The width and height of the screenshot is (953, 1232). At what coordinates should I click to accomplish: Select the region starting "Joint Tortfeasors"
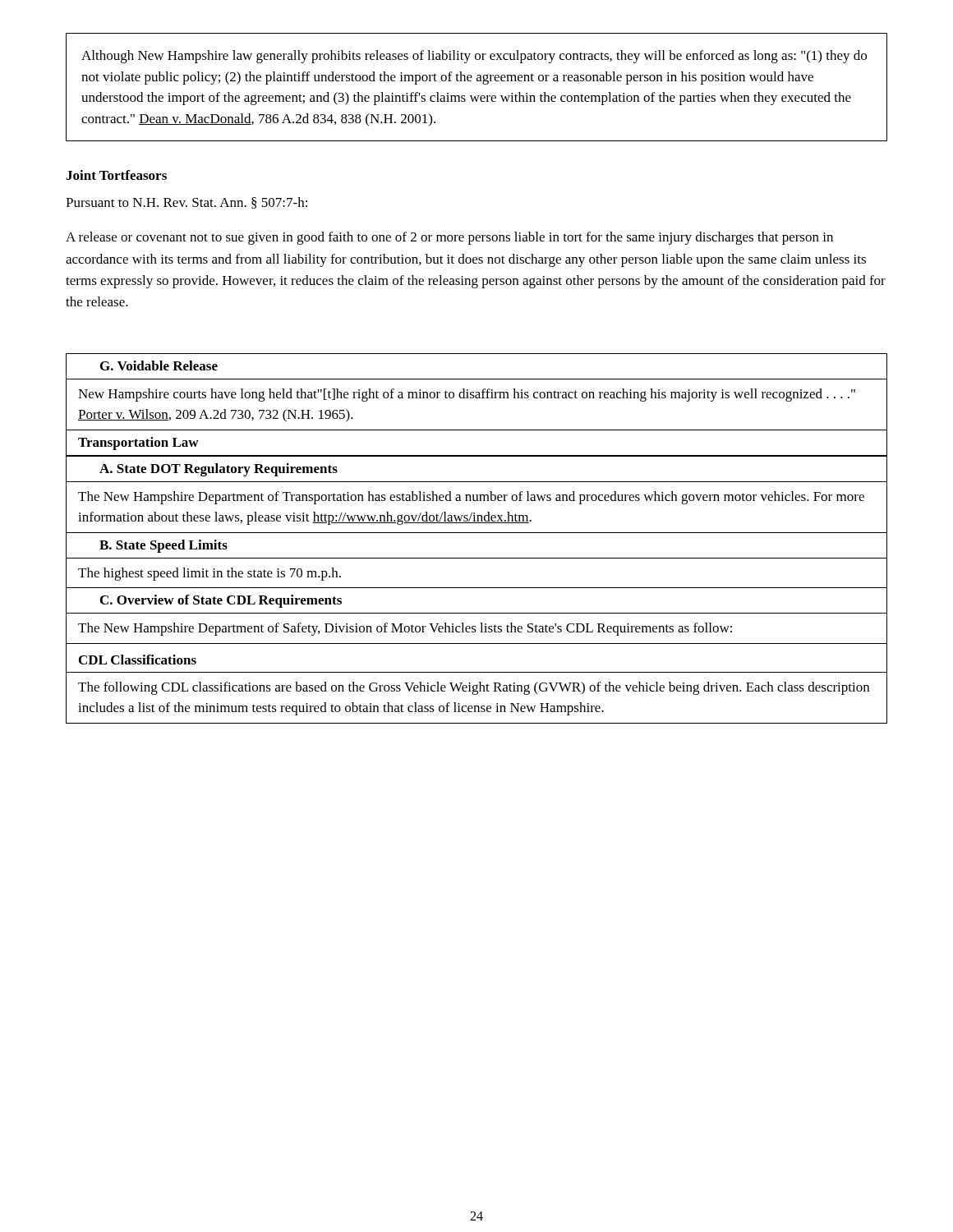[x=116, y=176]
